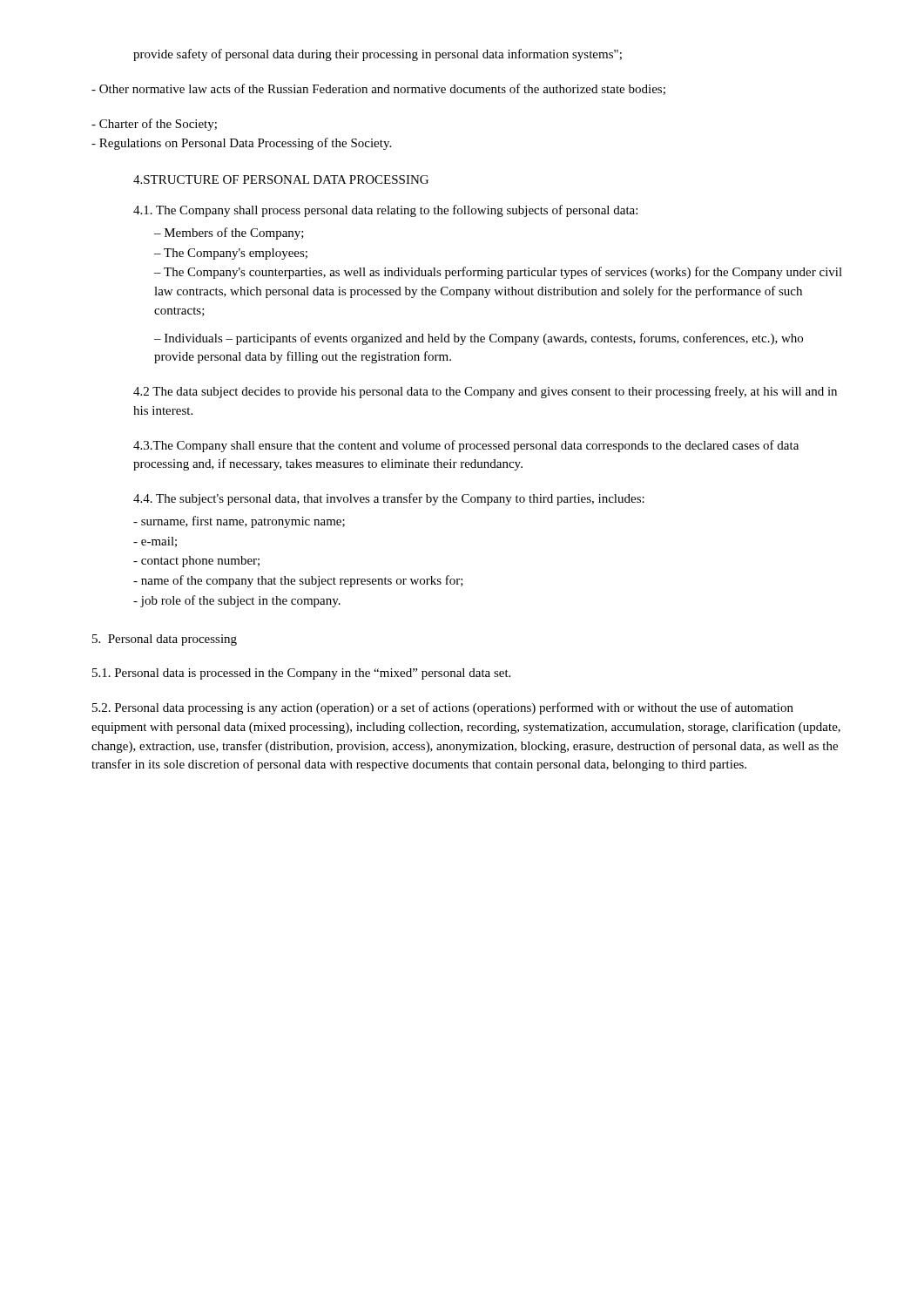Find the region starting "– Individuals –"
924x1307 pixels.
click(x=479, y=347)
